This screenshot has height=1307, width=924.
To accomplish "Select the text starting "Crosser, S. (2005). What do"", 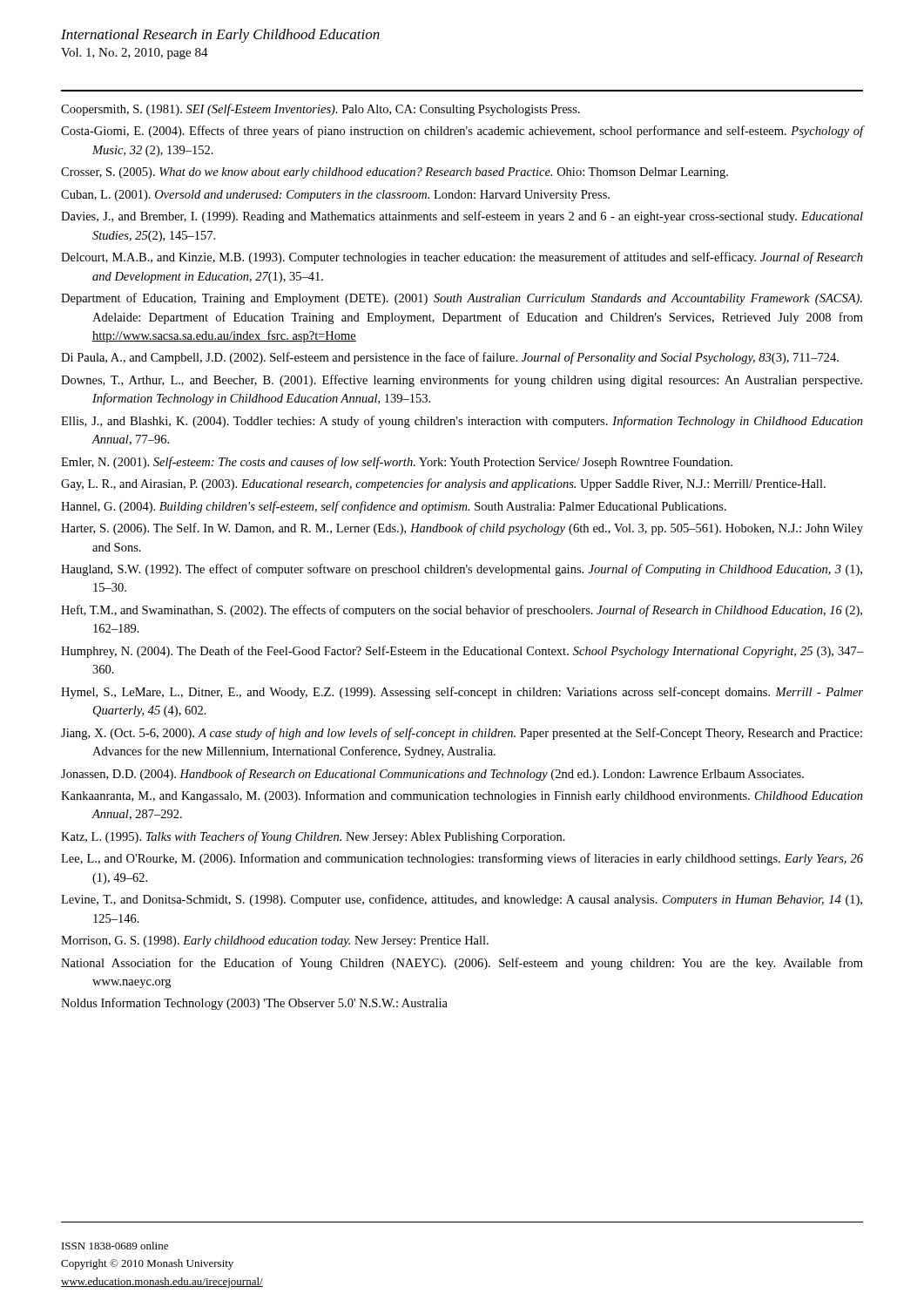I will [395, 172].
